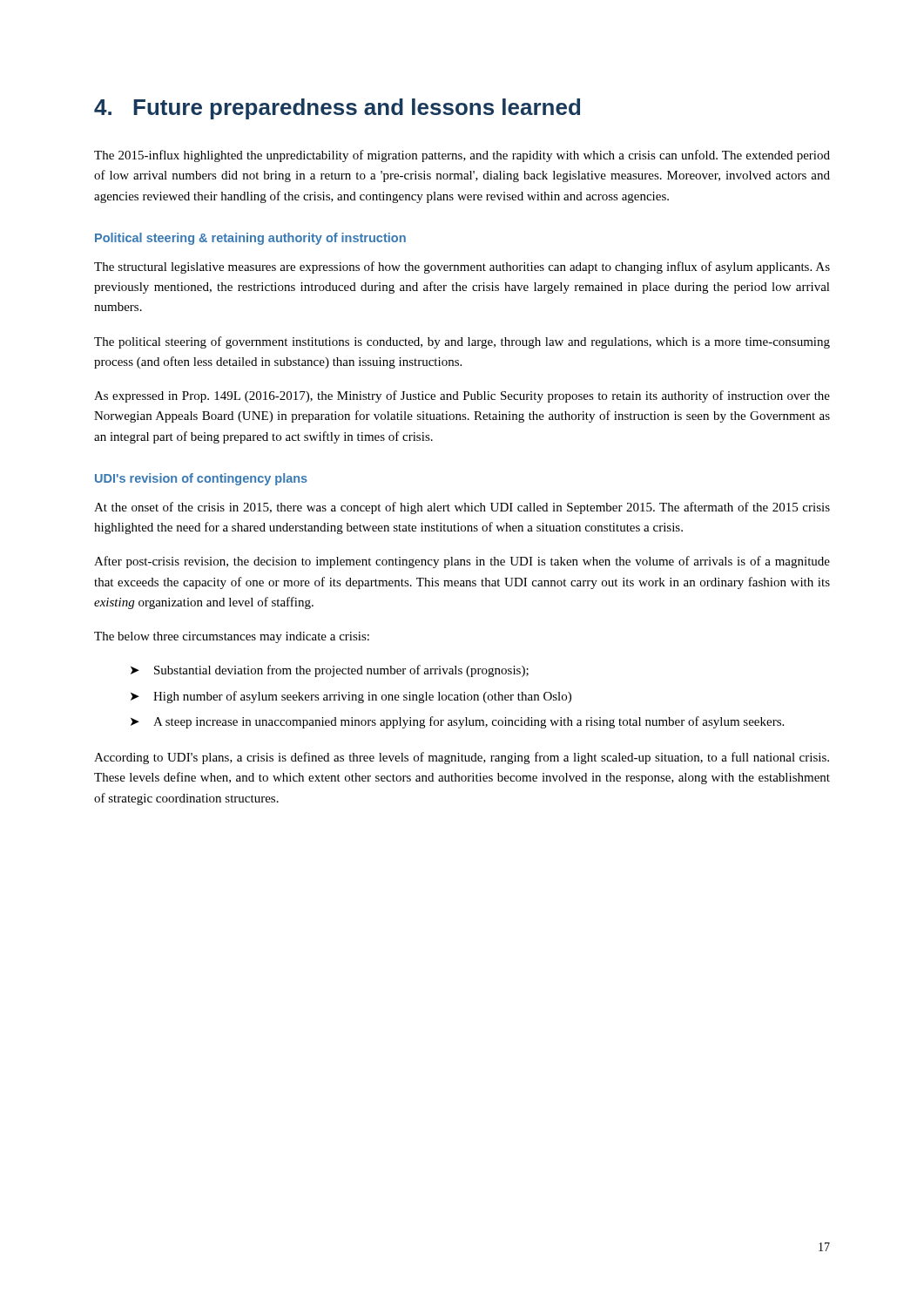This screenshot has height=1307, width=924.
Task: Locate the region starting "The political steering of"
Action: pyautogui.click(x=462, y=351)
